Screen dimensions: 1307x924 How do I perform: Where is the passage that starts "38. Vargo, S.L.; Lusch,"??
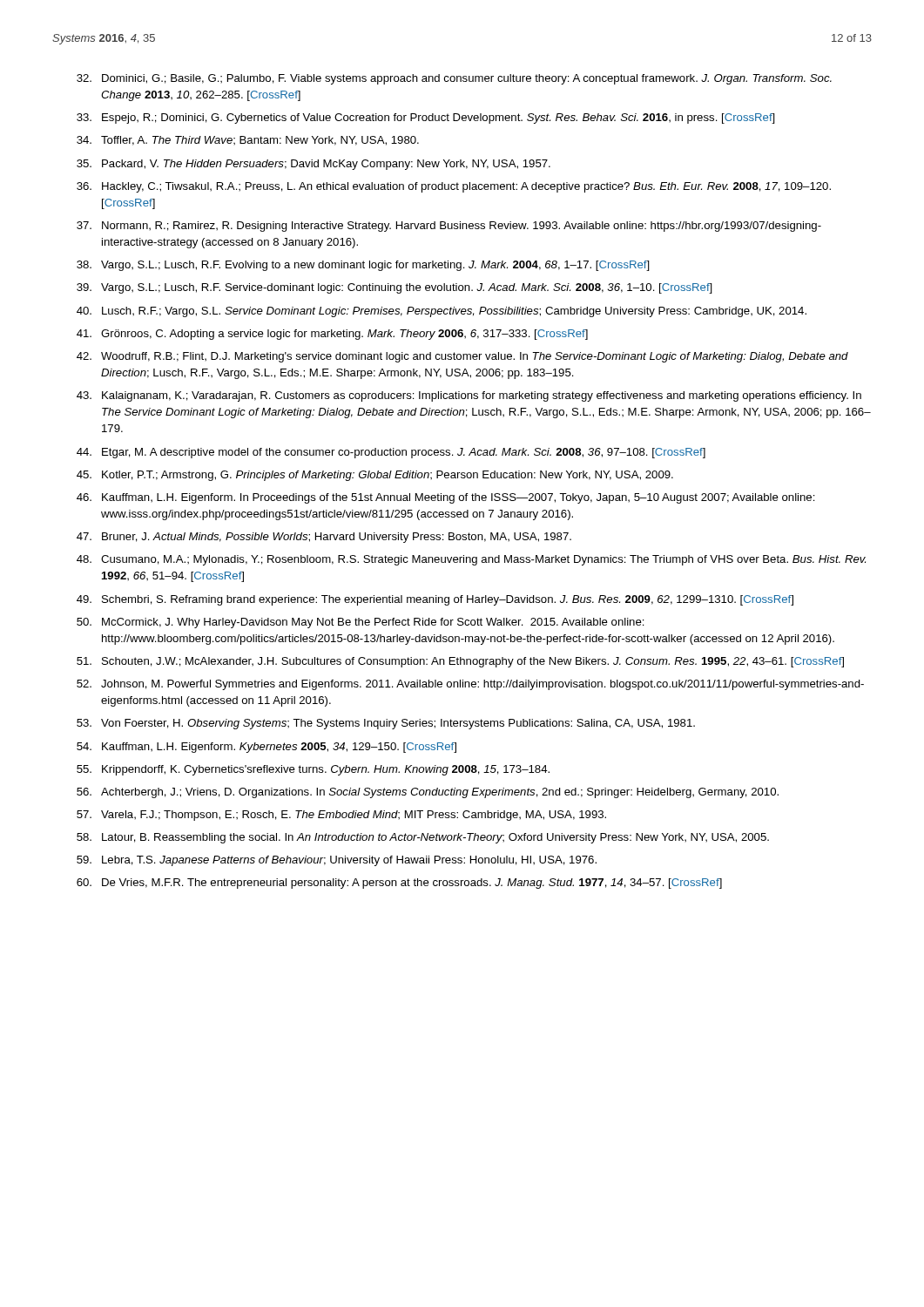click(x=462, y=265)
